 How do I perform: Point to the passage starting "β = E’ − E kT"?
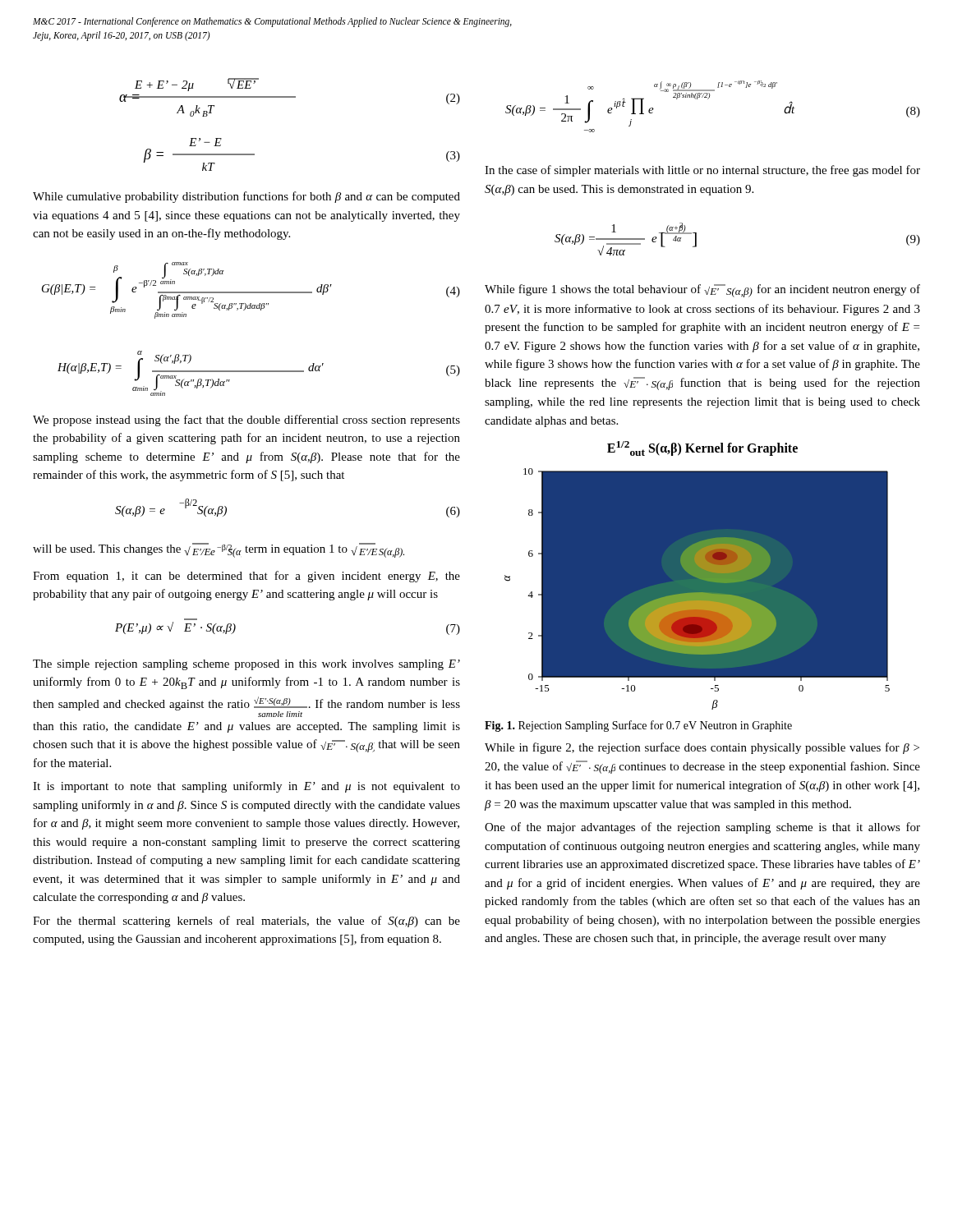coord(246,155)
